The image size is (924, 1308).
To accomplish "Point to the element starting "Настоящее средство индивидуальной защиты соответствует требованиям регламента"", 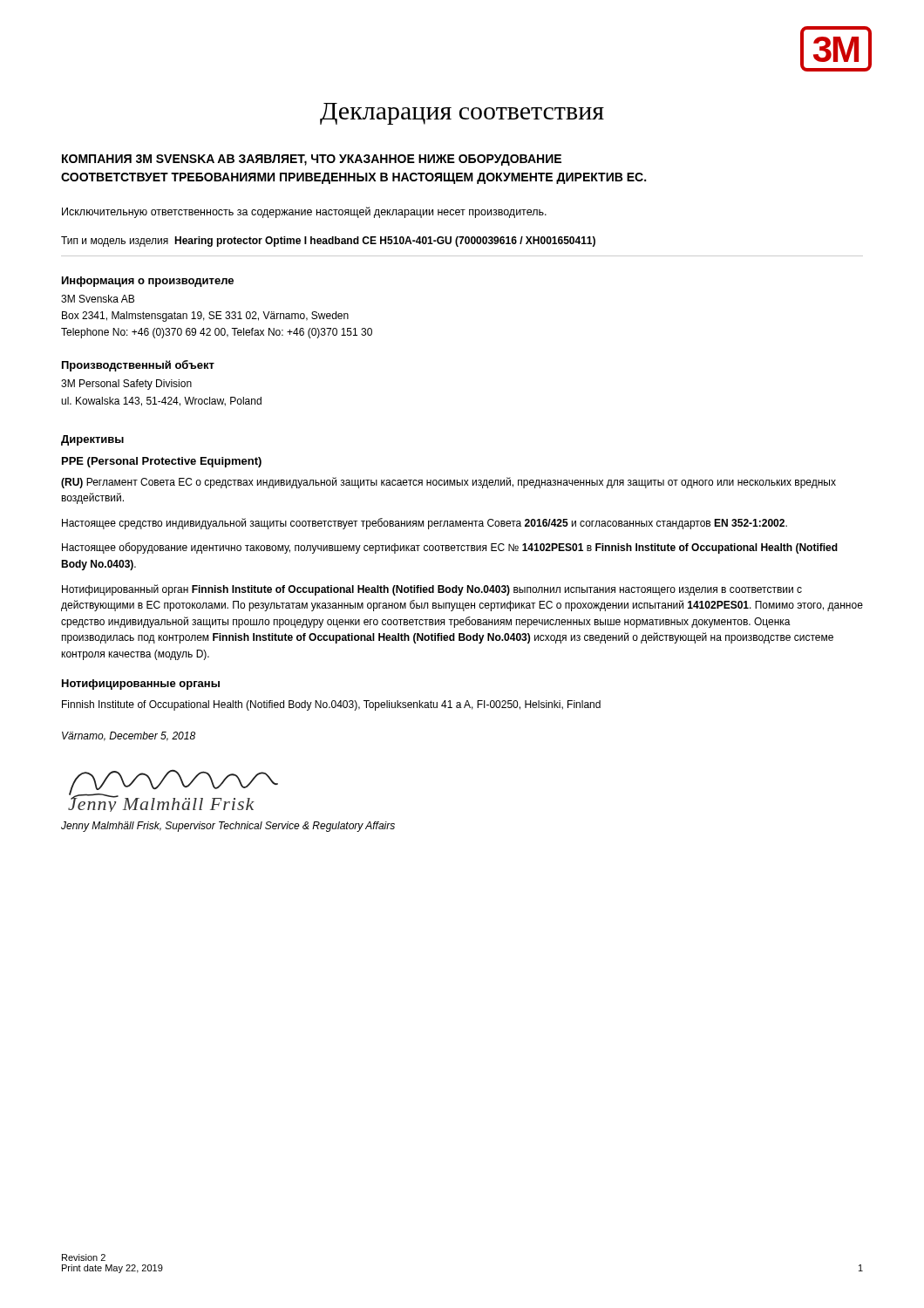I will (424, 523).
